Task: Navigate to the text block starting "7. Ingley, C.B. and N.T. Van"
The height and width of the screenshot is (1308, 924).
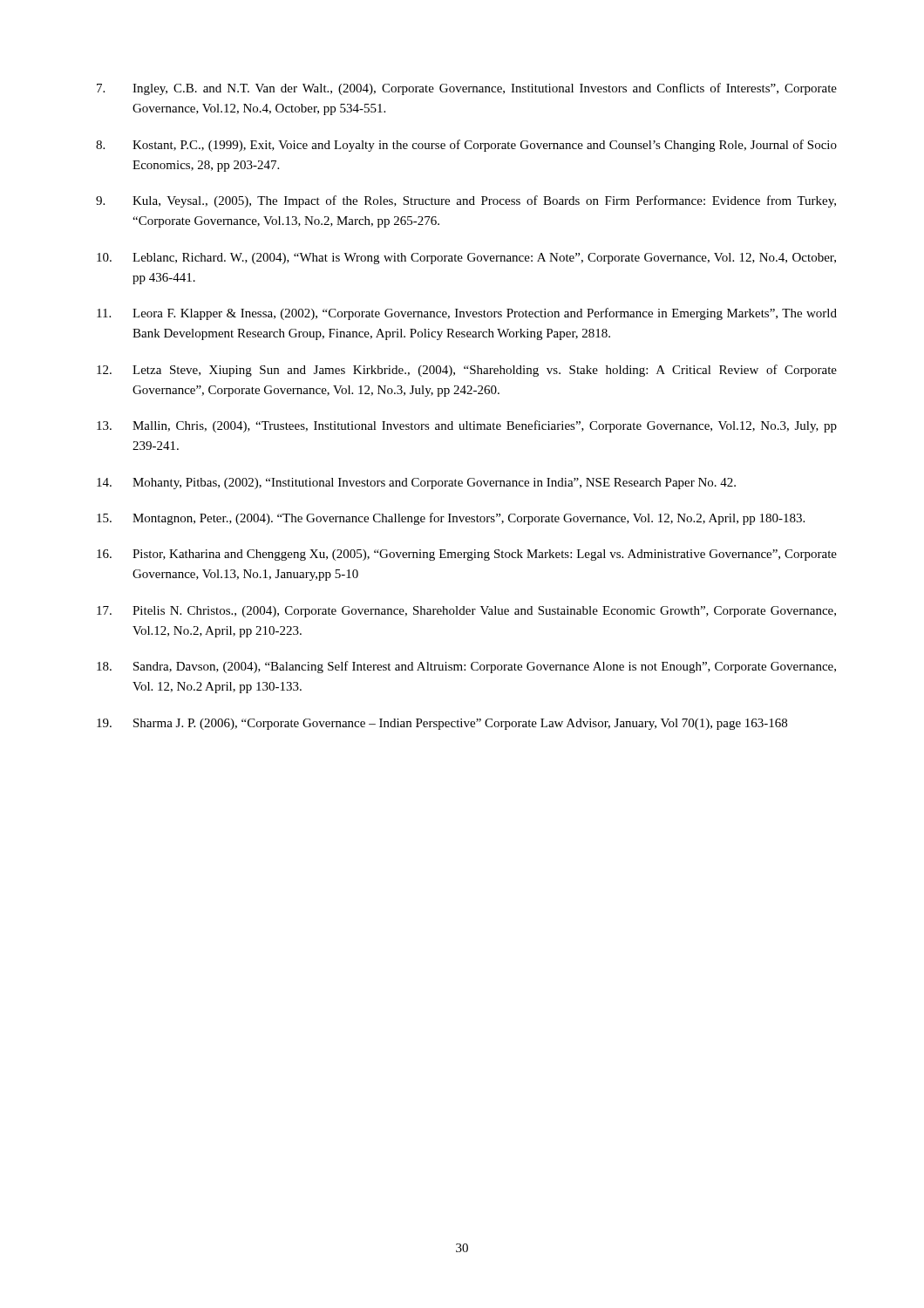Action: coord(466,99)
